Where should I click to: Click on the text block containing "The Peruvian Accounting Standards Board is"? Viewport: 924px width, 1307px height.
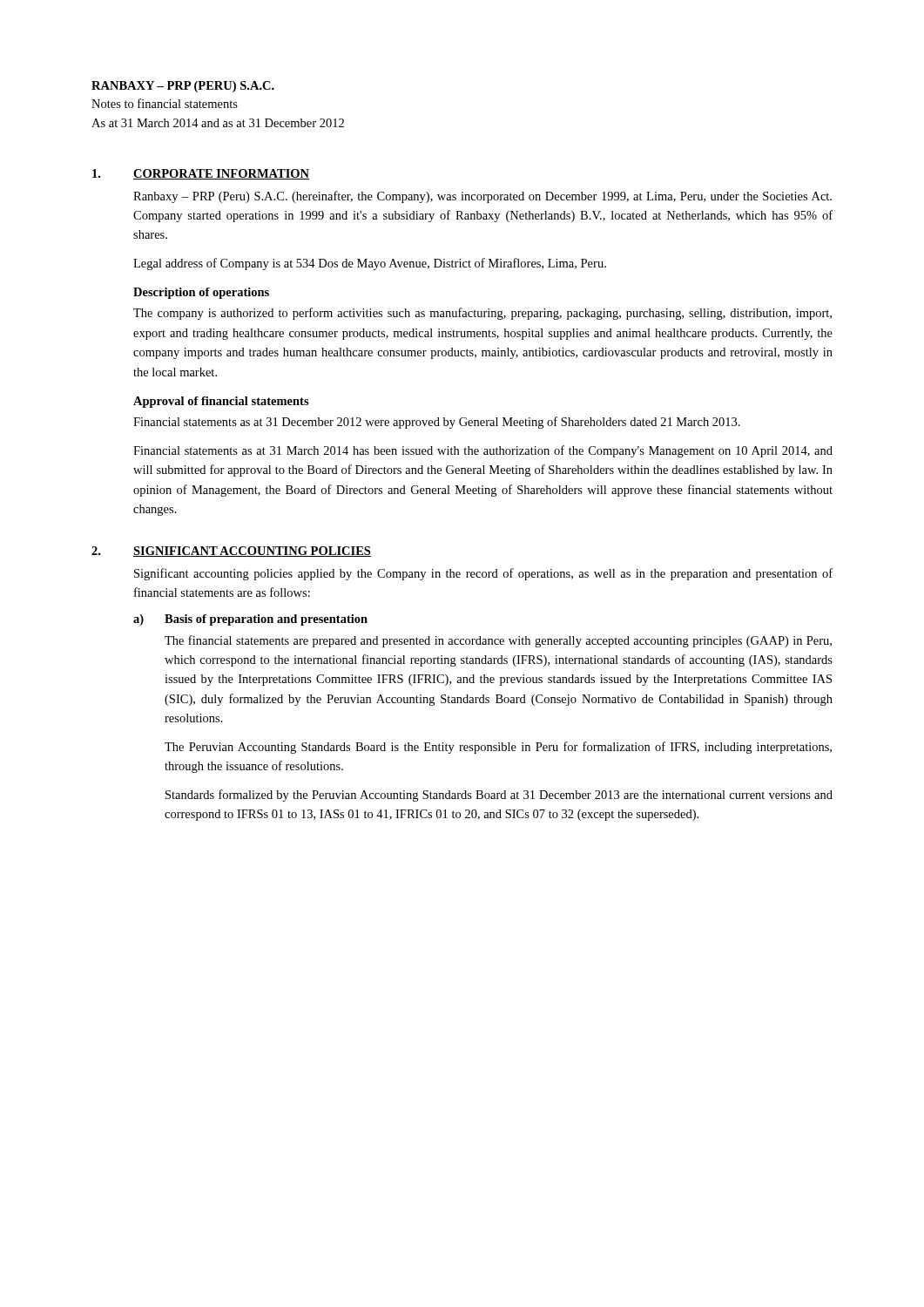tap(499, 757)
